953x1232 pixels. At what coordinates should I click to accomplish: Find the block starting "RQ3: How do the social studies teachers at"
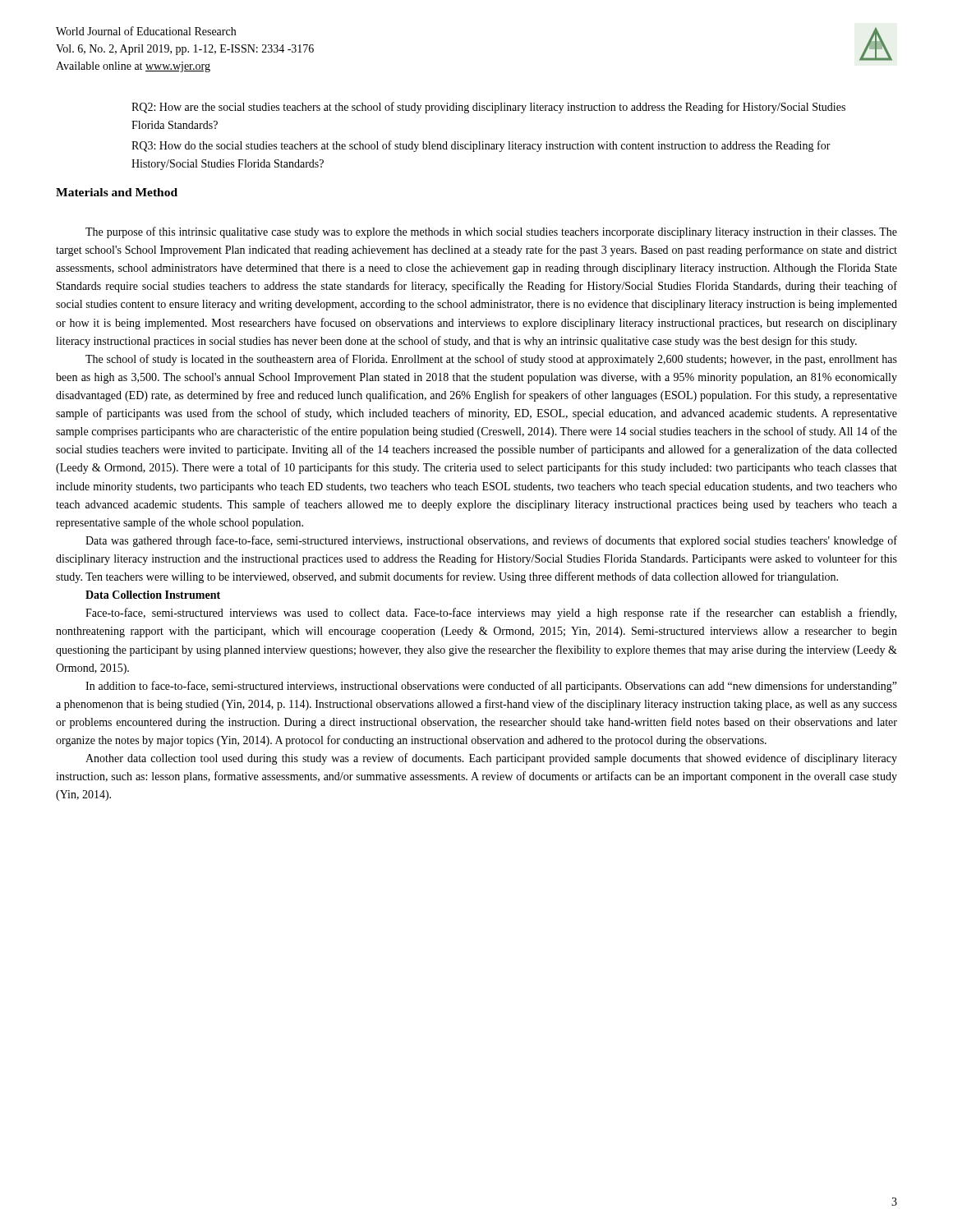(481, 155)
